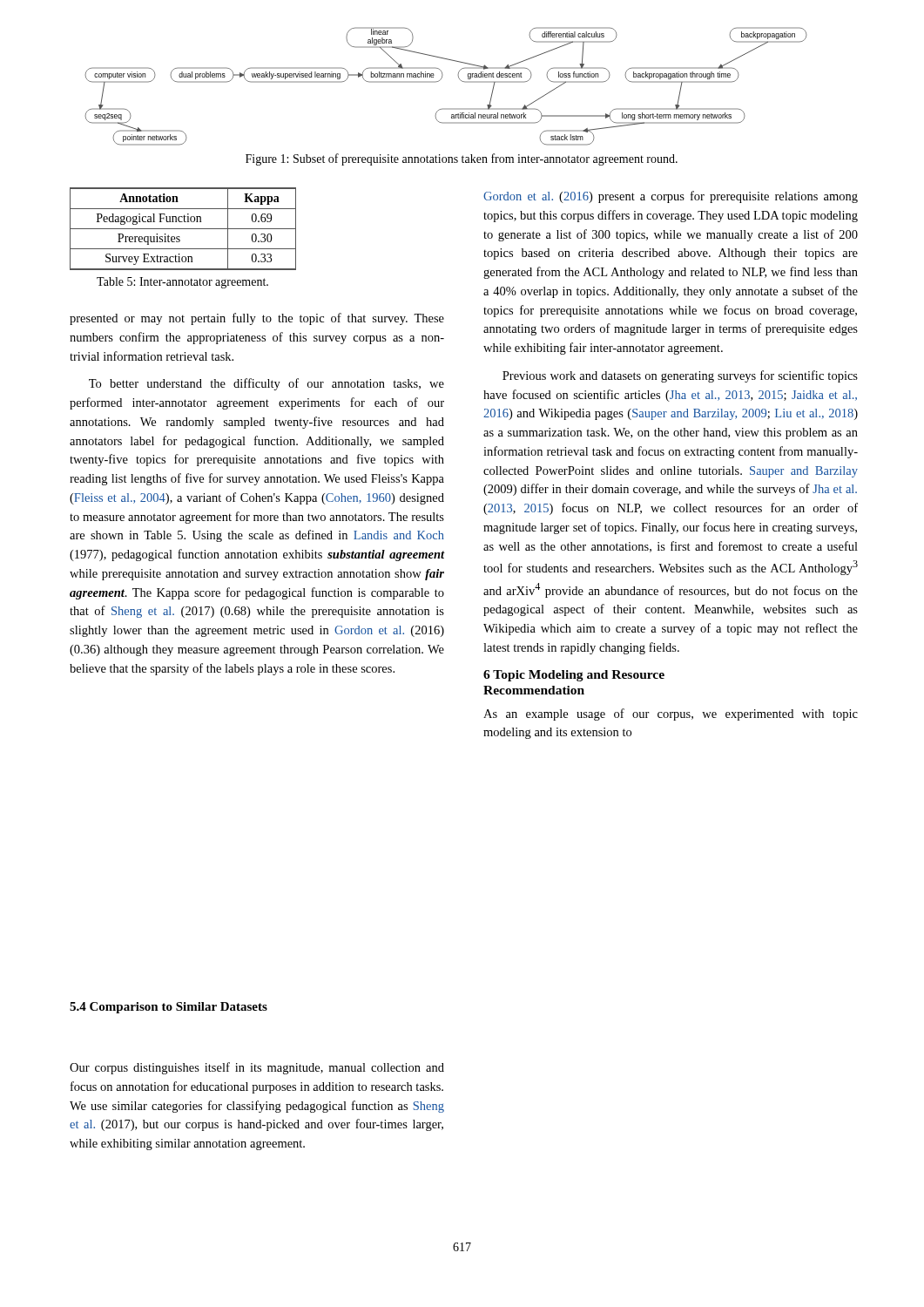The height and width of the screenshot is (1307, 924).
Task: Find the table that mentions "Survey Extraction"
Action: click(183, 238)
